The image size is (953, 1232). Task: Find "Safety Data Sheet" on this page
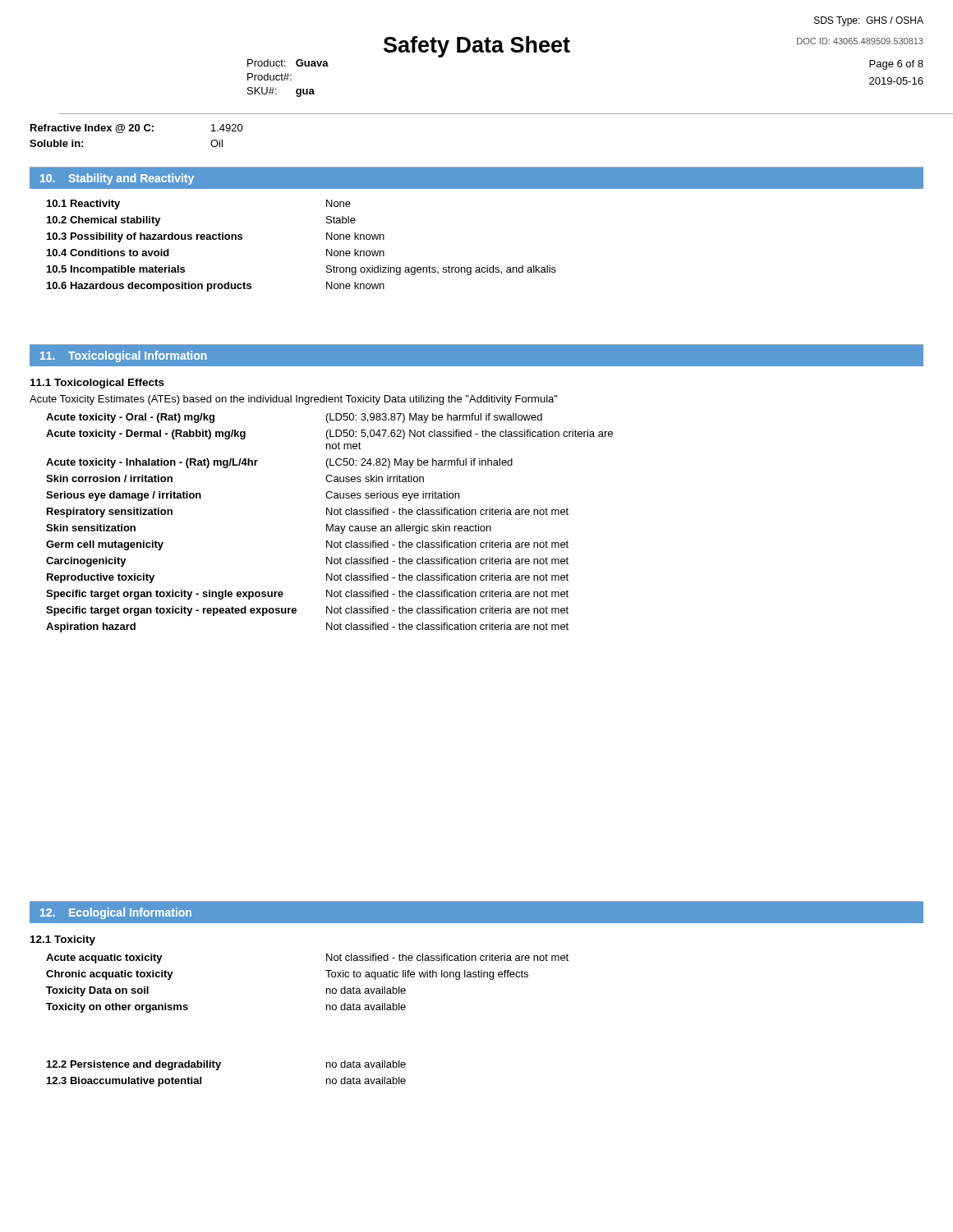point(476,45)
